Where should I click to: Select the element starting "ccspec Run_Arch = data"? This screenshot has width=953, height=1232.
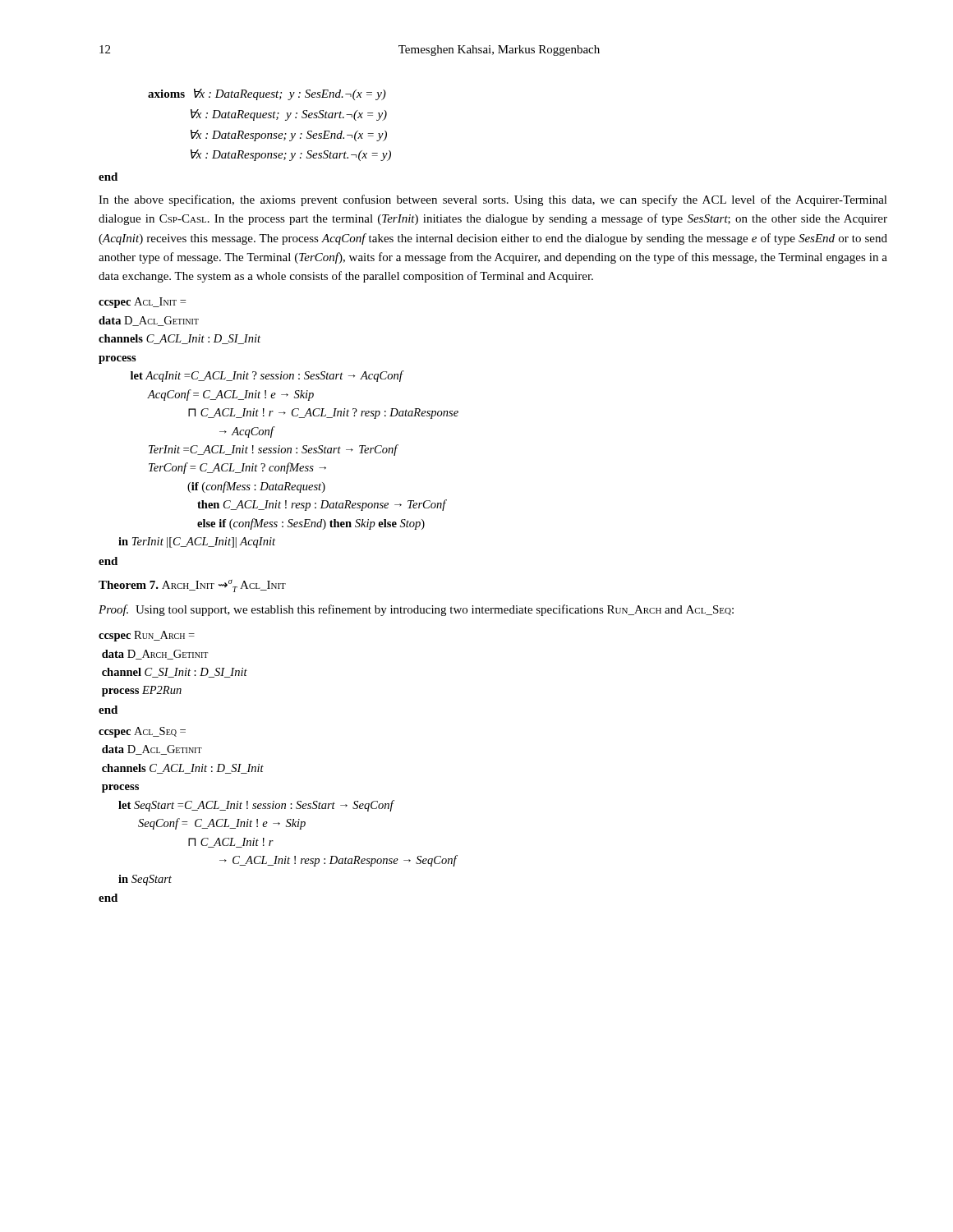[147, 636]
